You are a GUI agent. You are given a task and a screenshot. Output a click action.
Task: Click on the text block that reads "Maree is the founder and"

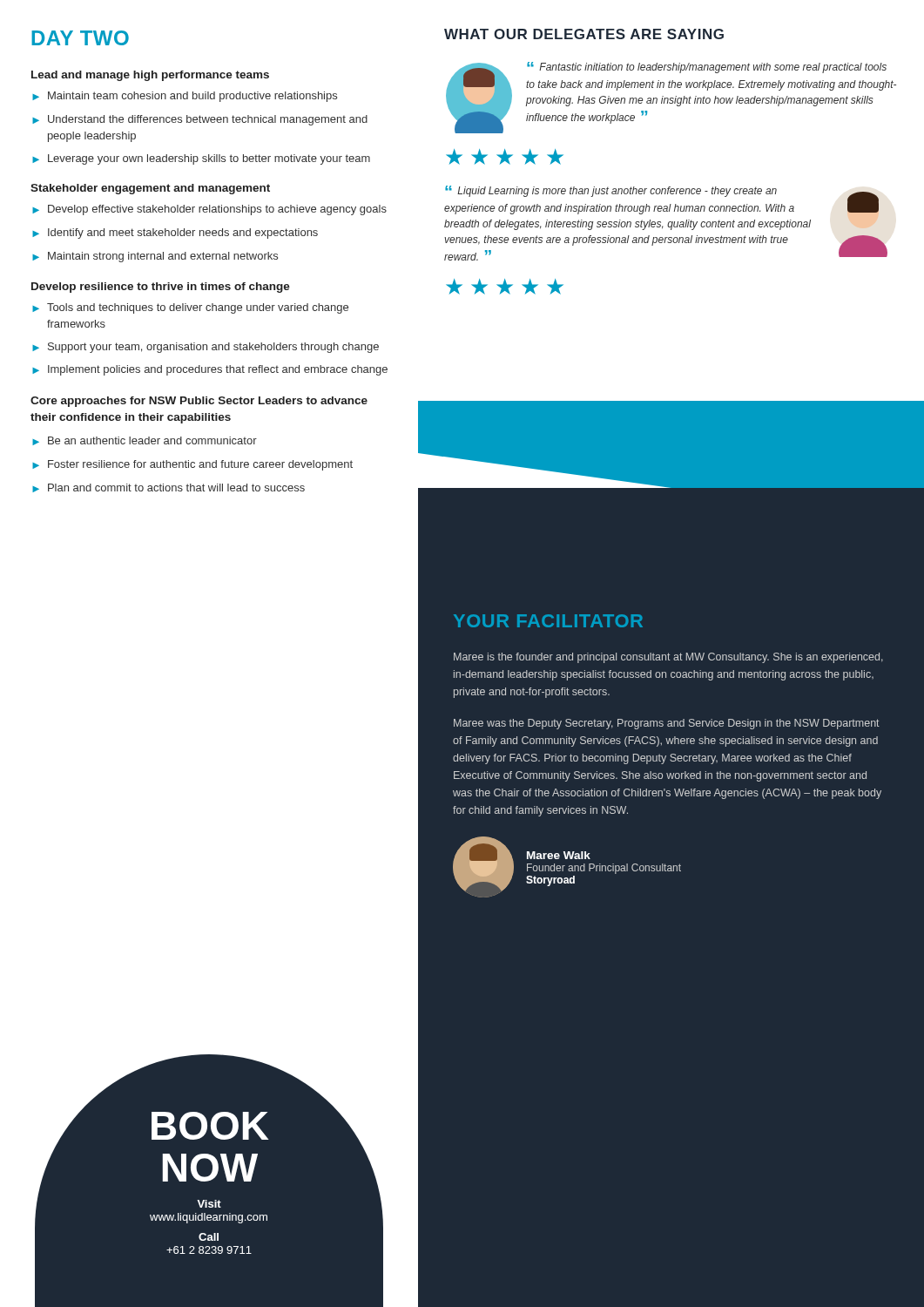(x=668, y=674)
